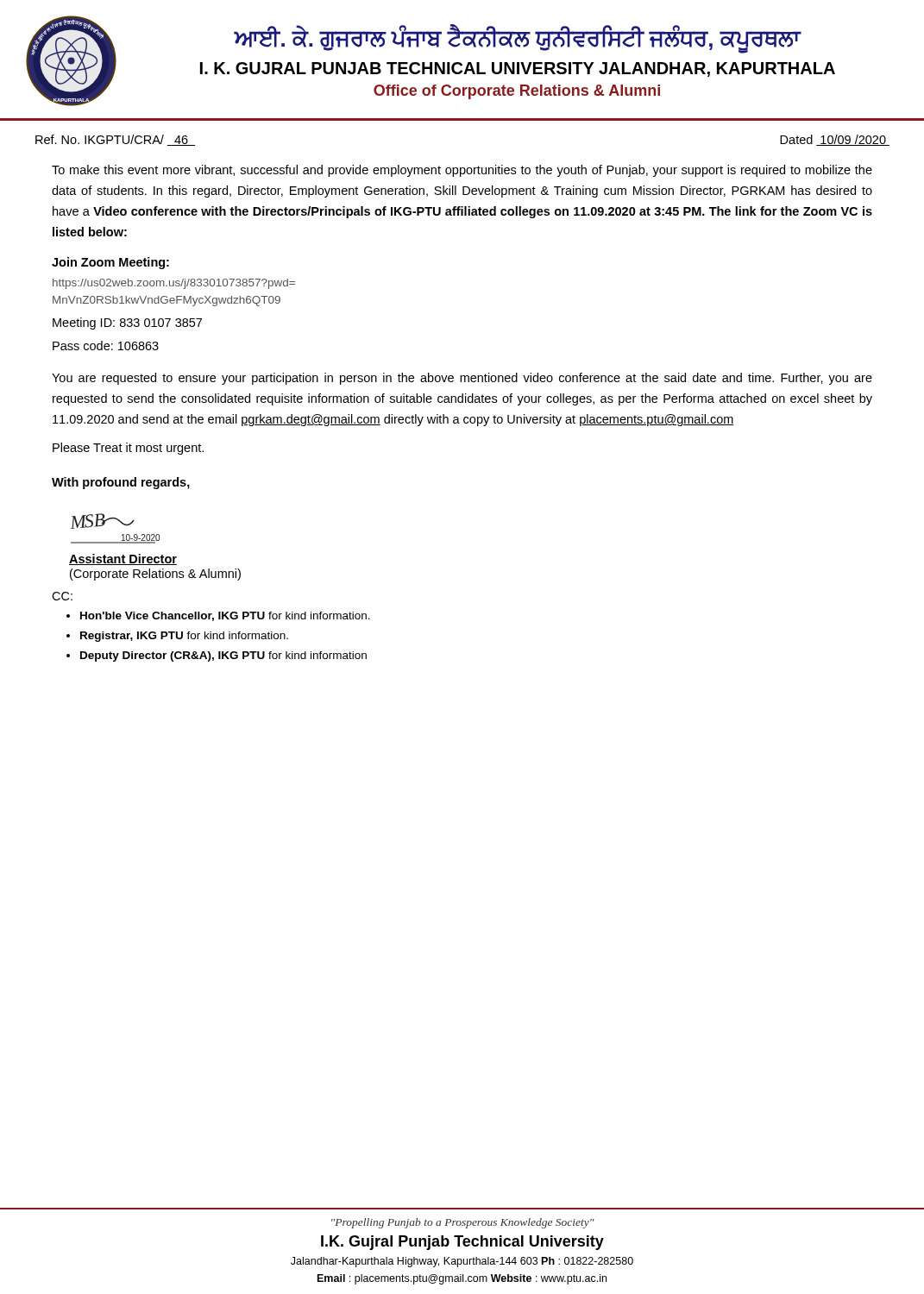
Task: Click on the text starting "Hon'ble Vice Chancellor, IKG PTU for kind"
Action: click(x=225, y=616)
